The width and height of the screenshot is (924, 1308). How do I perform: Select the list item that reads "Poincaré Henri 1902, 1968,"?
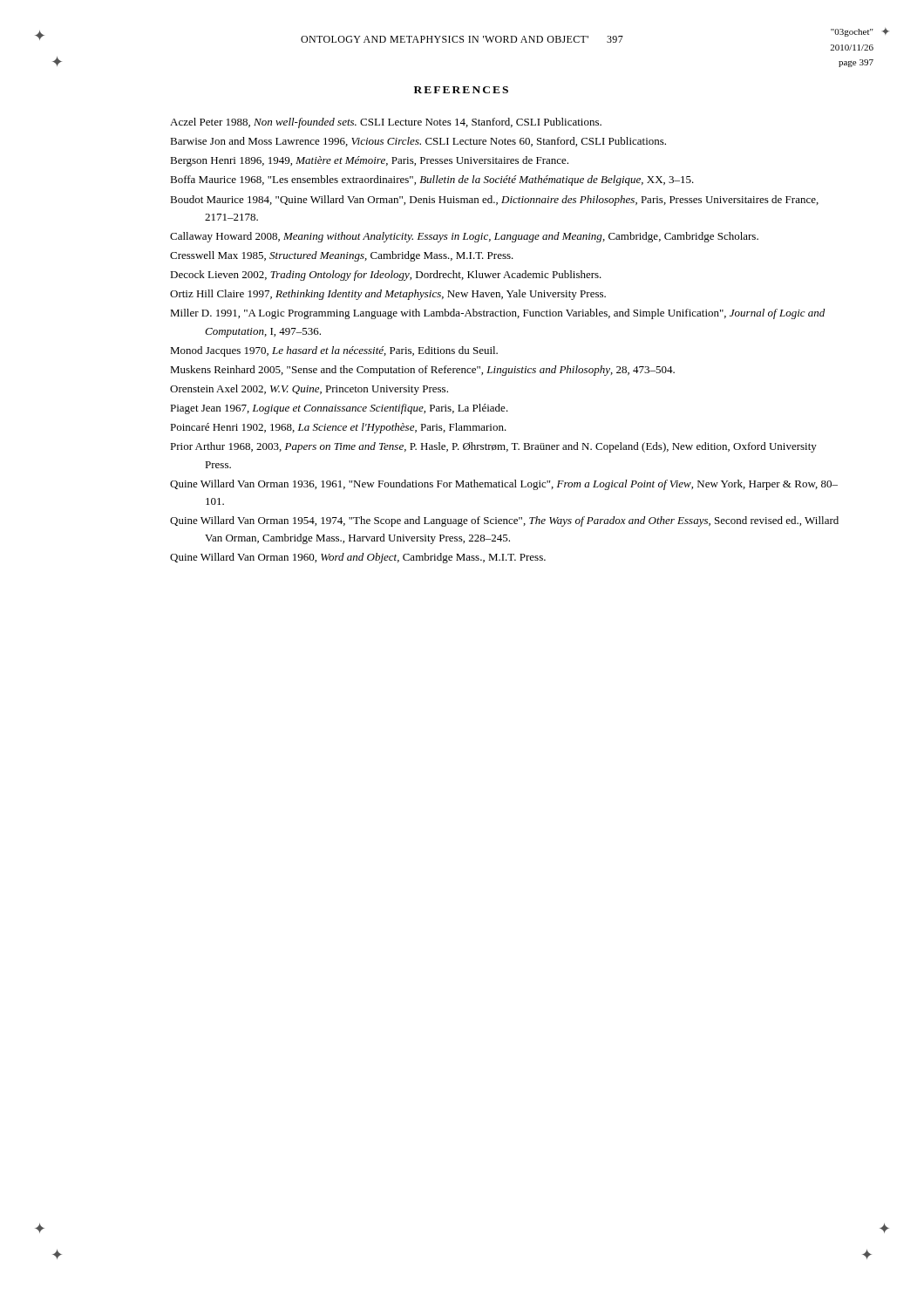(x=338, y=427)
